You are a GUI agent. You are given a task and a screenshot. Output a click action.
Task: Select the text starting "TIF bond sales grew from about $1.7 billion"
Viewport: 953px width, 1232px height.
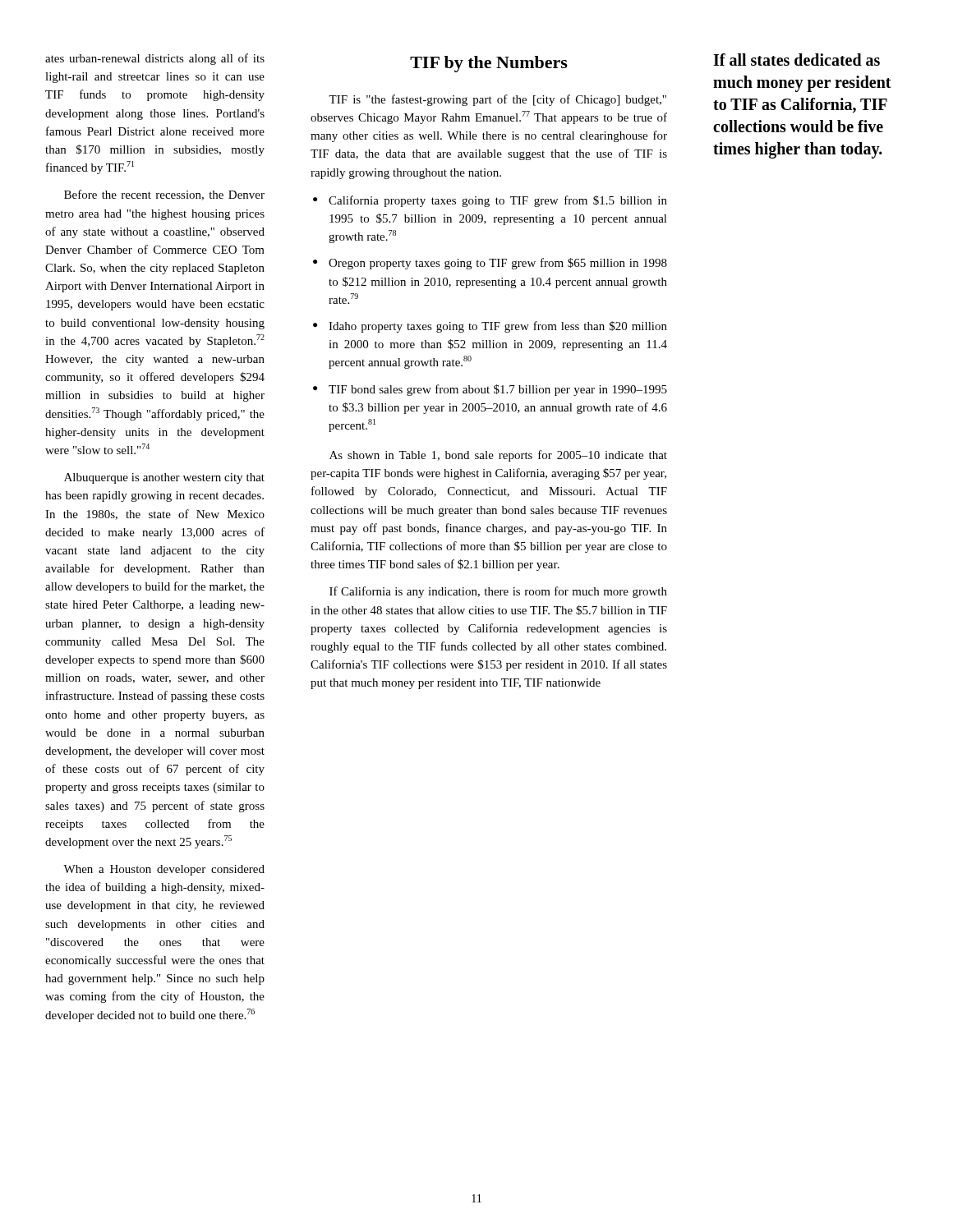489,407
